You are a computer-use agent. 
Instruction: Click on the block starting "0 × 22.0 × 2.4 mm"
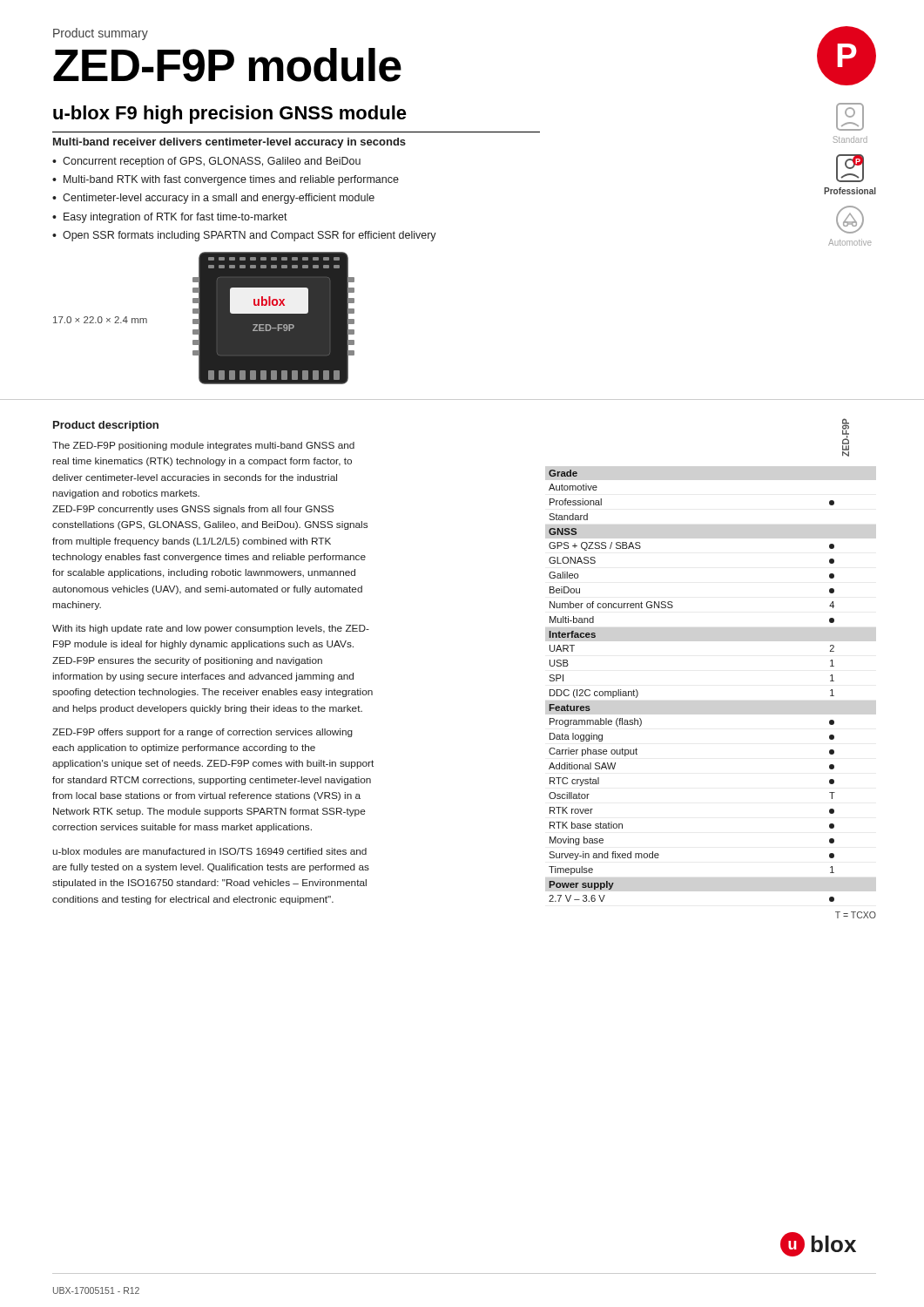pyautogui.click(x=100, y=319)
